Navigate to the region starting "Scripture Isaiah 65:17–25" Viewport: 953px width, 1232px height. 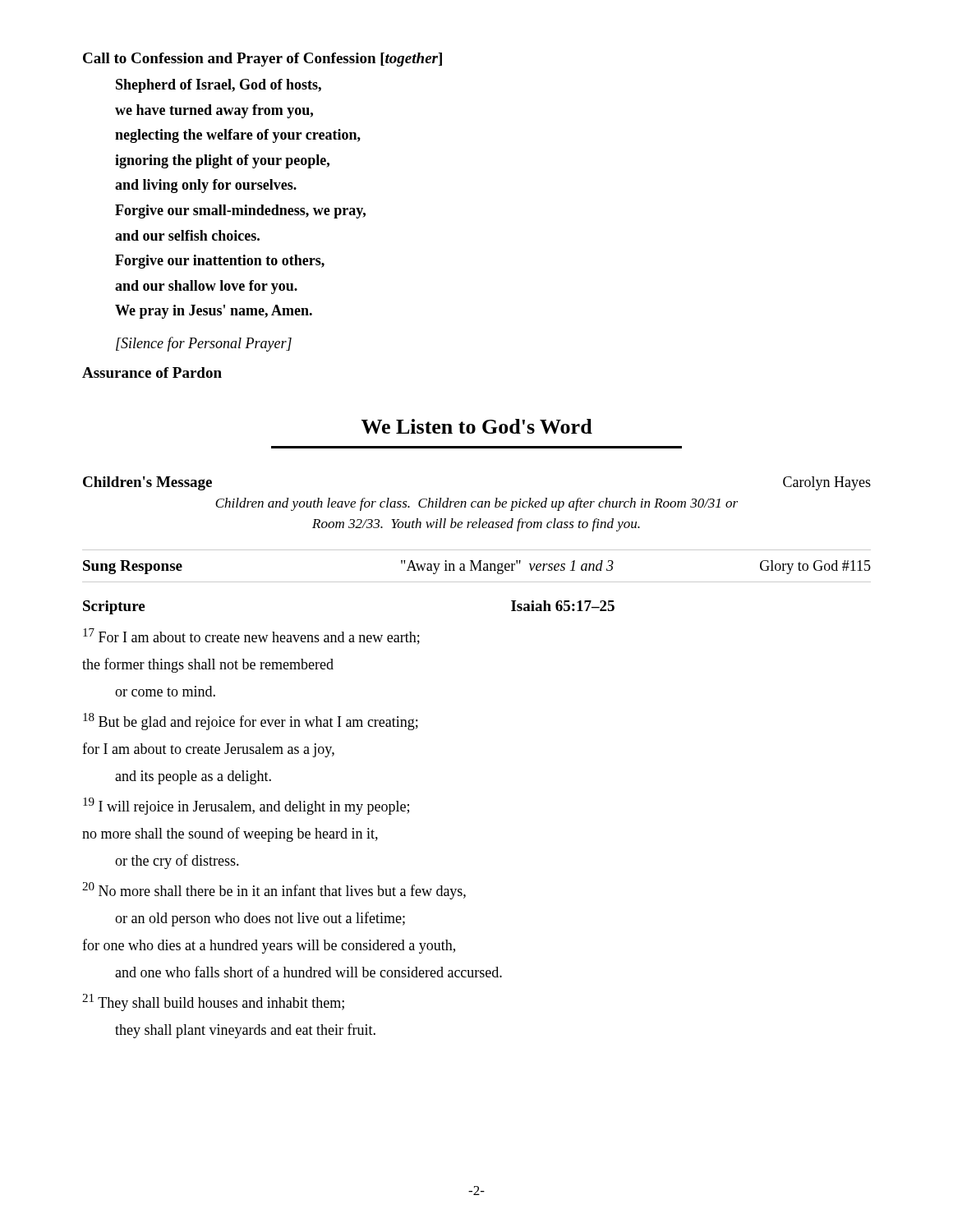[119, 607]
